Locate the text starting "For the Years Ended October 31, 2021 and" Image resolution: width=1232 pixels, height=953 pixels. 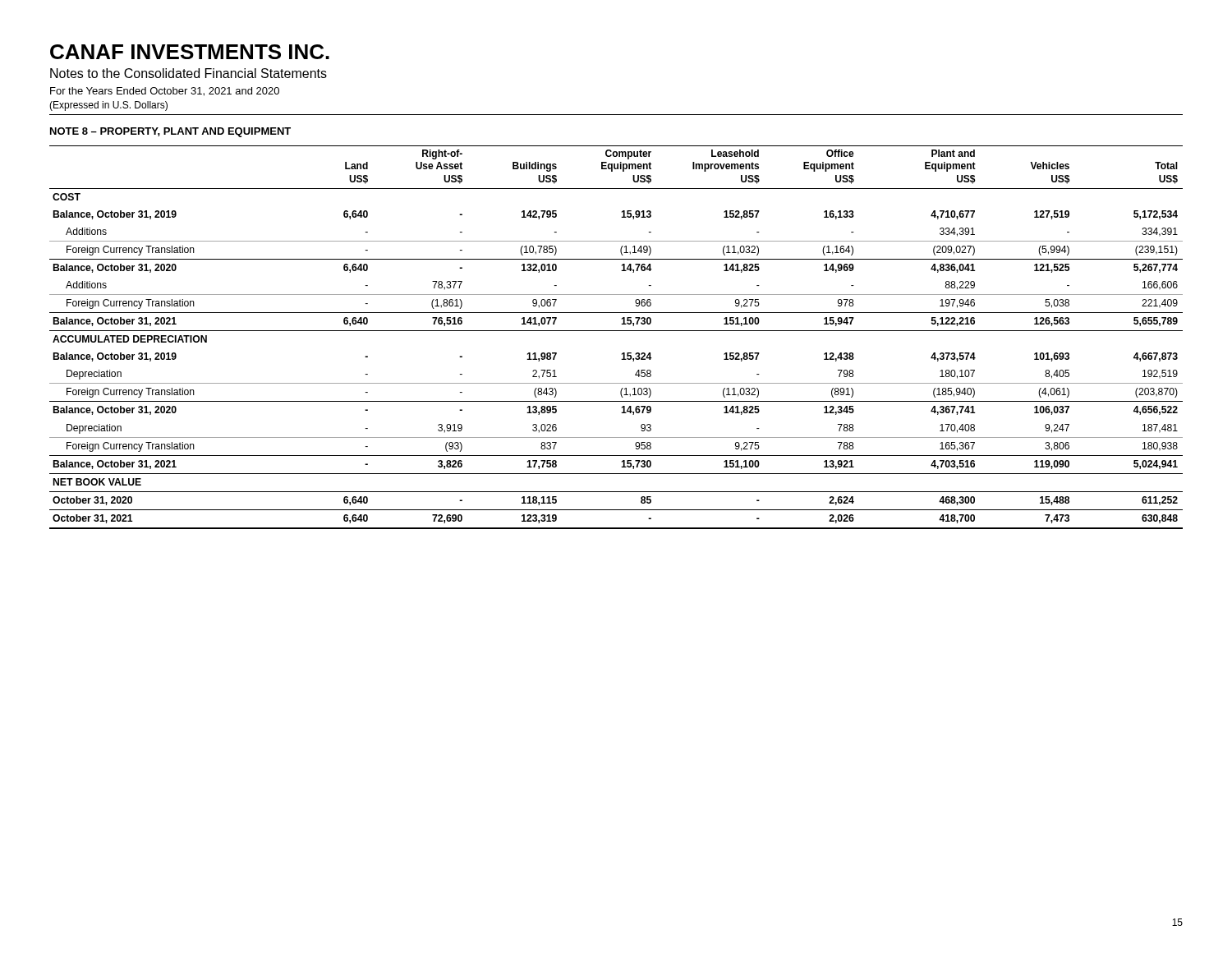tap(164, 90)
